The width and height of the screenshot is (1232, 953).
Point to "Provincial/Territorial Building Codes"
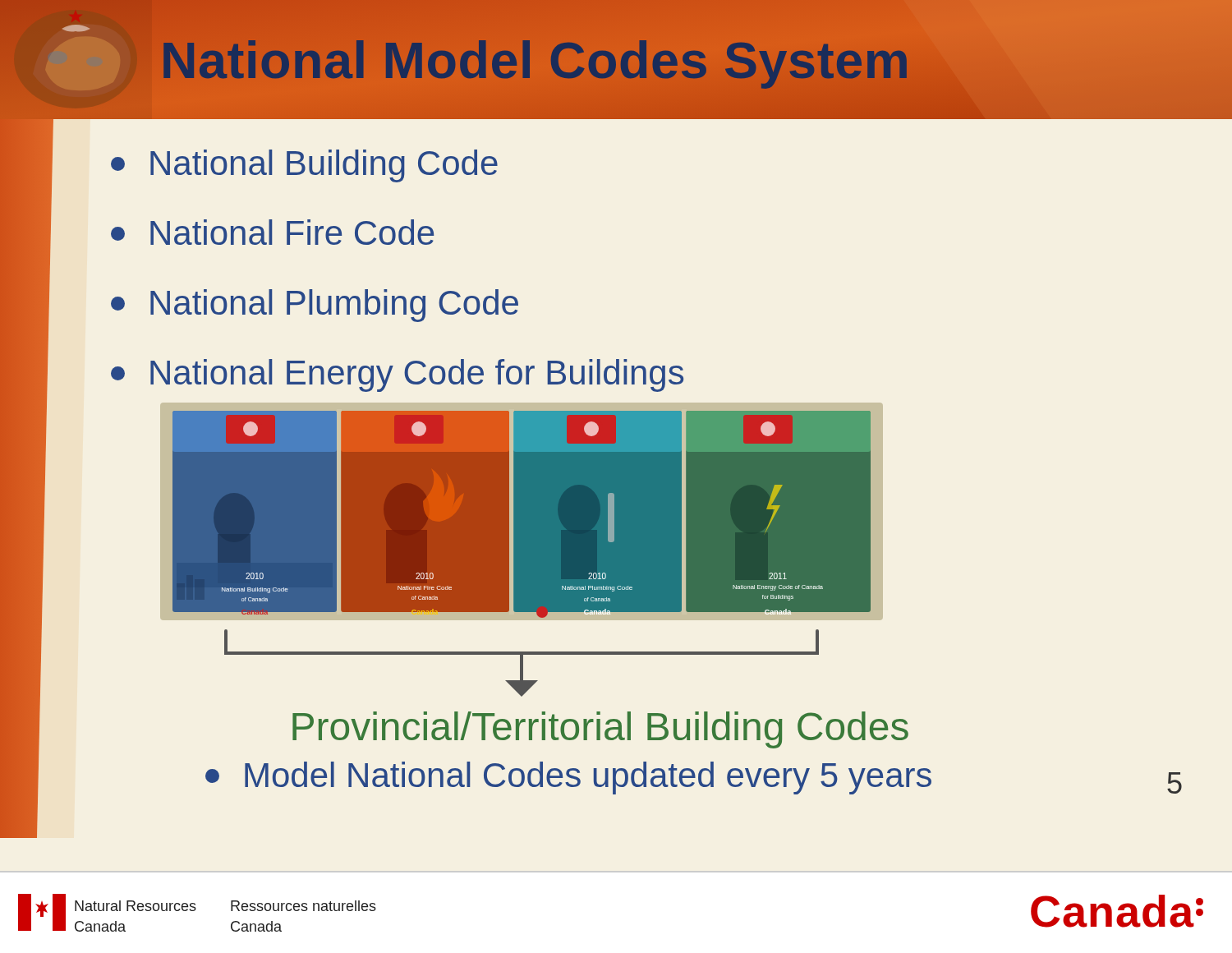600,727
